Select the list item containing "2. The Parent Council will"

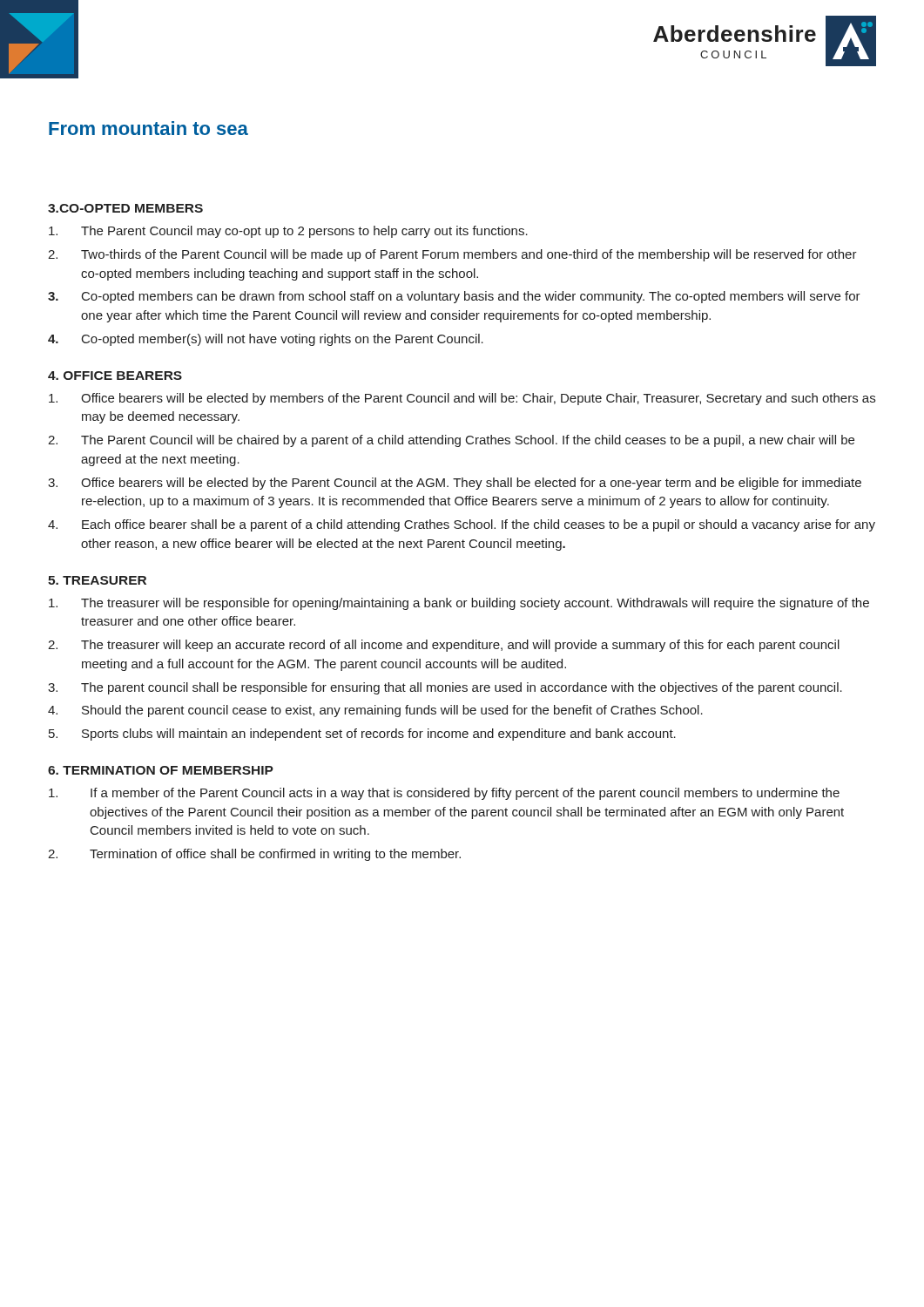point(462,449)
